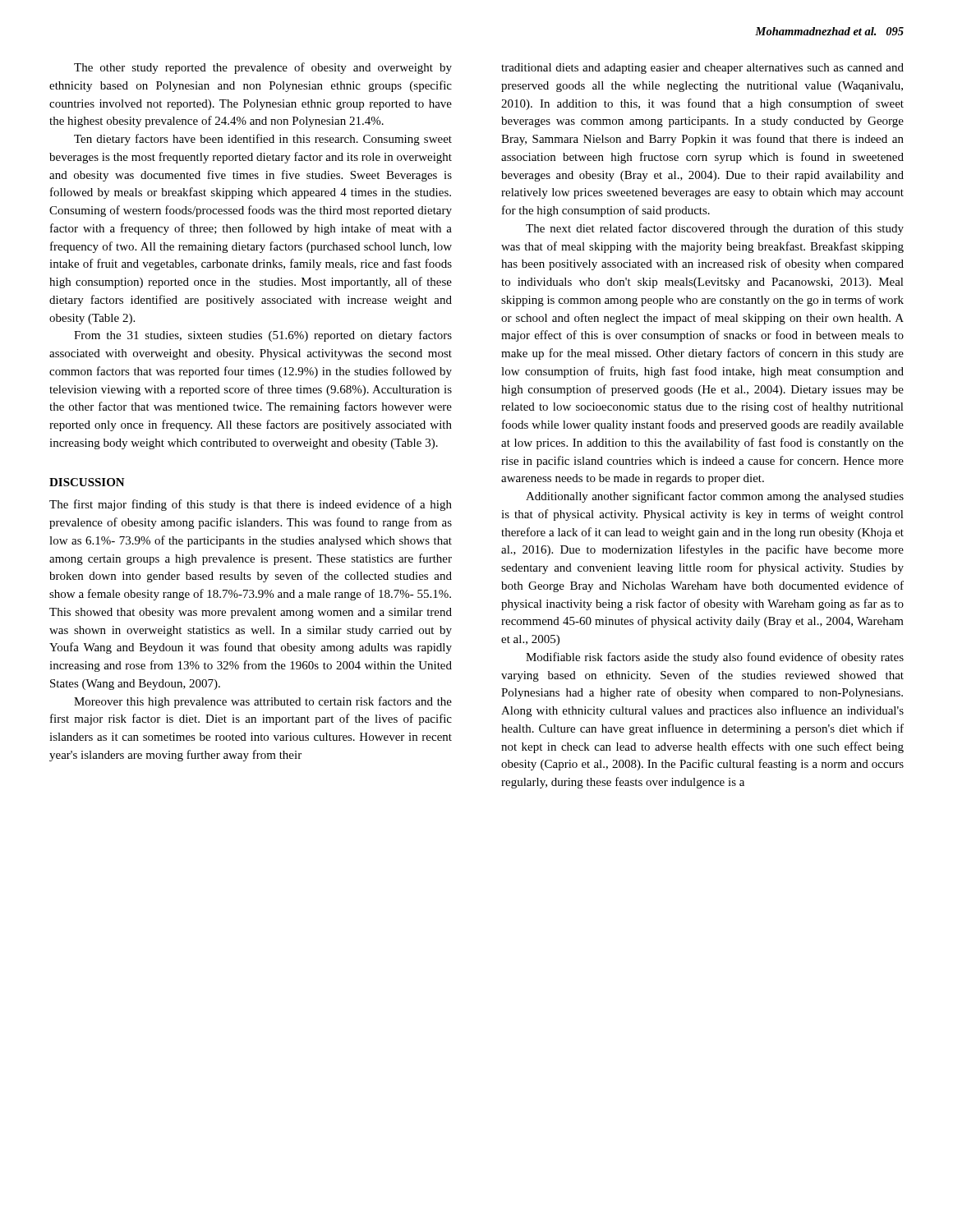Viewport: 953px width, 1232px height.
Task: Find the region starting "Additionally another significant factor common among the analysed"
Action: [702, 568]
